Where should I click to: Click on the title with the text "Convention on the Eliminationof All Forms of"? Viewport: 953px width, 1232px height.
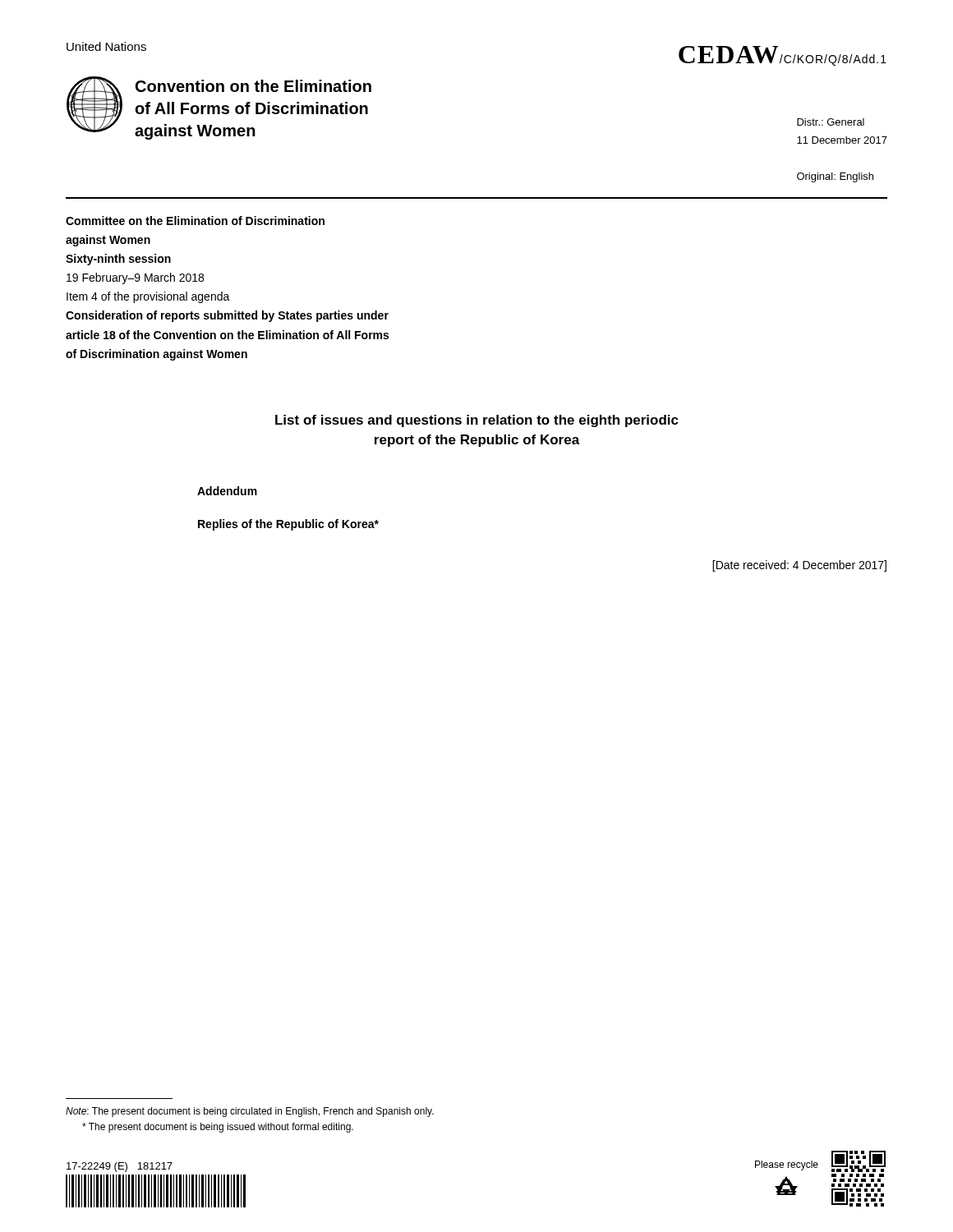pyautogui.click(x=253, y=108)
